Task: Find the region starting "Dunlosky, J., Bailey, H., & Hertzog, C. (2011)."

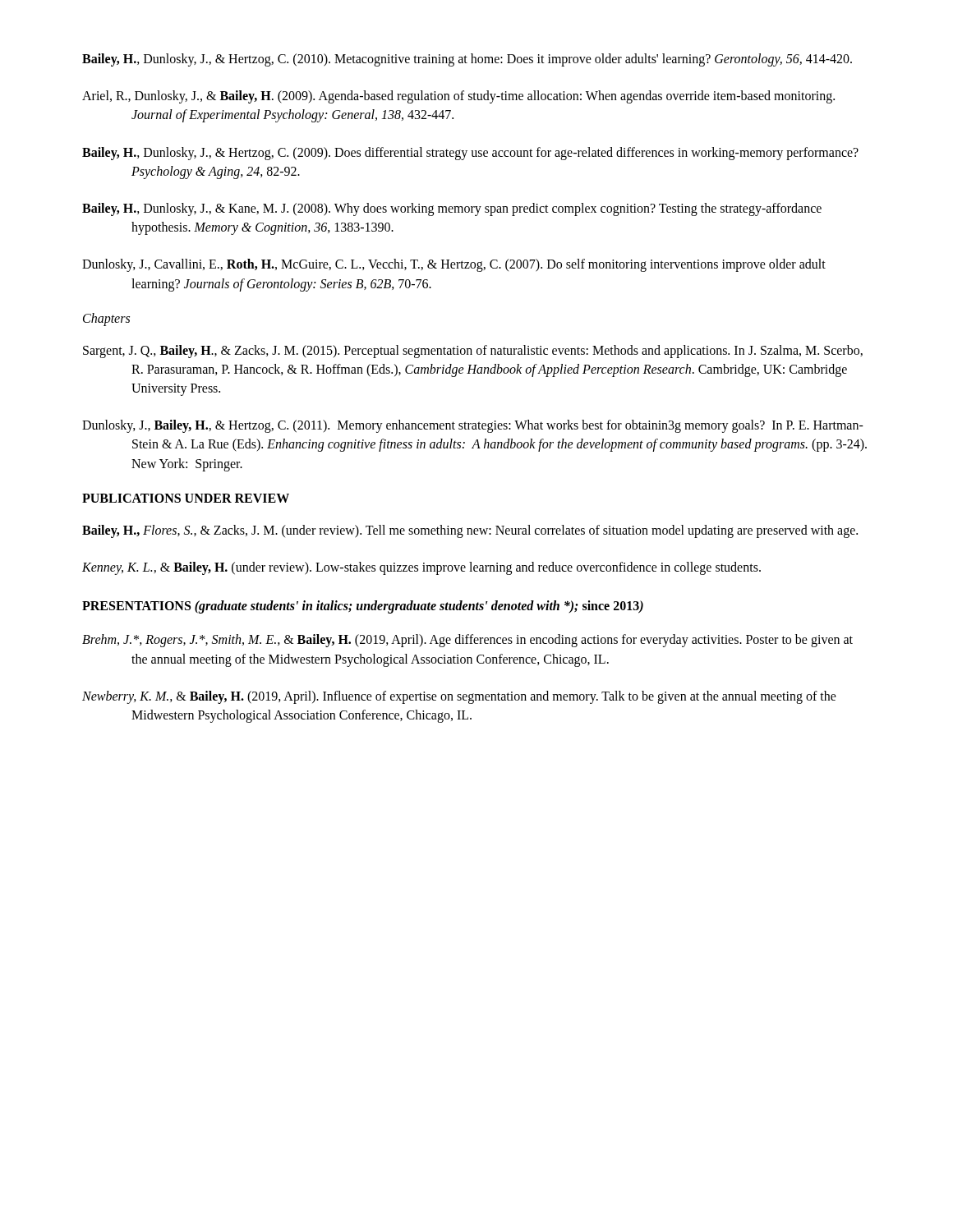Action: click(475, 444)
